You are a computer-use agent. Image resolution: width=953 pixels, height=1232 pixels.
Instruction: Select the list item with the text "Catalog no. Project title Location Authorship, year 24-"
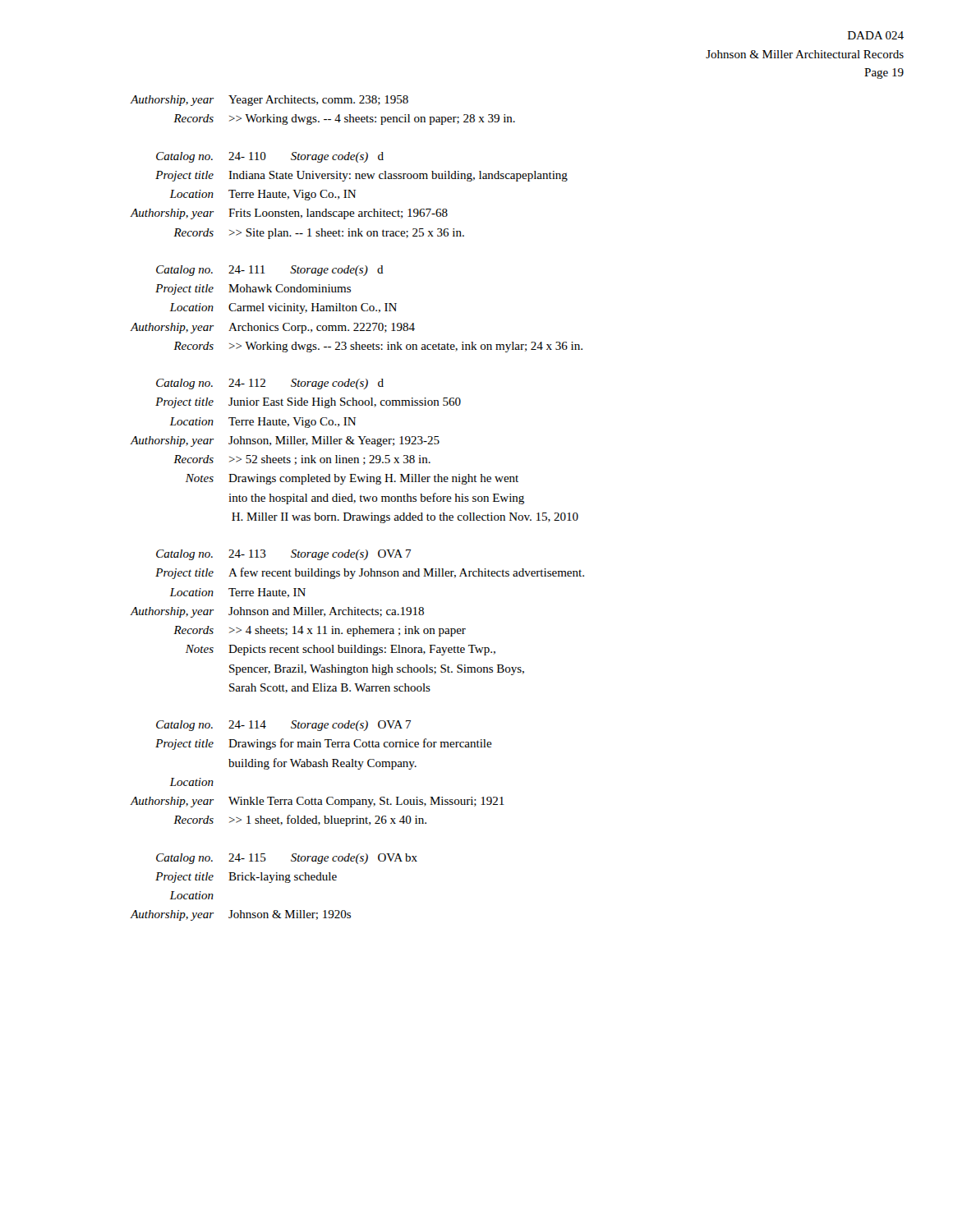click(x=287, y=859)
